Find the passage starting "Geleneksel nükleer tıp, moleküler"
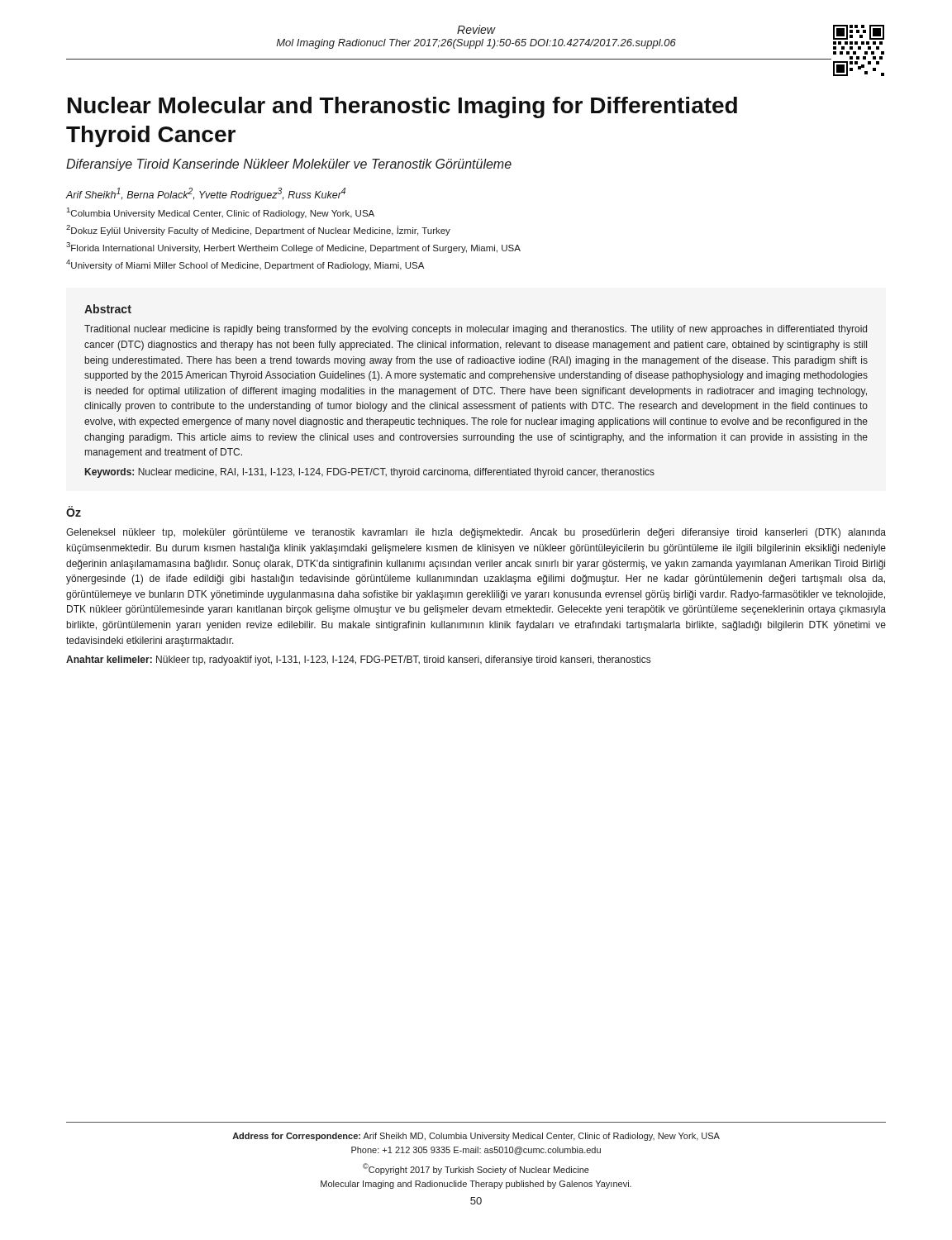Image resolution: width=952 pixels, height=1240 pixels. (x=476, y=597)
